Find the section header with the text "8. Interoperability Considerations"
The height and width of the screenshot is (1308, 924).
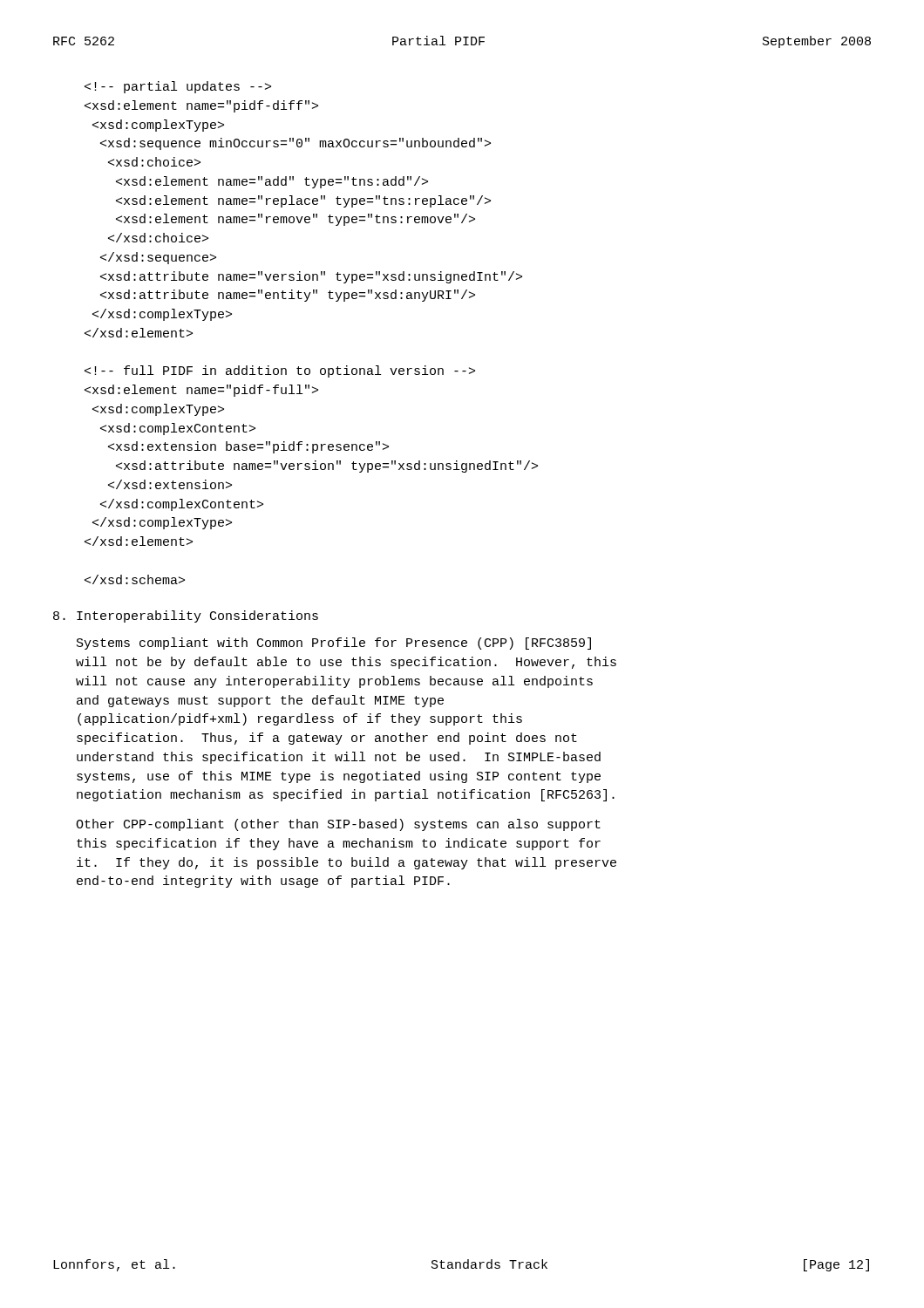tap(186, 617)
